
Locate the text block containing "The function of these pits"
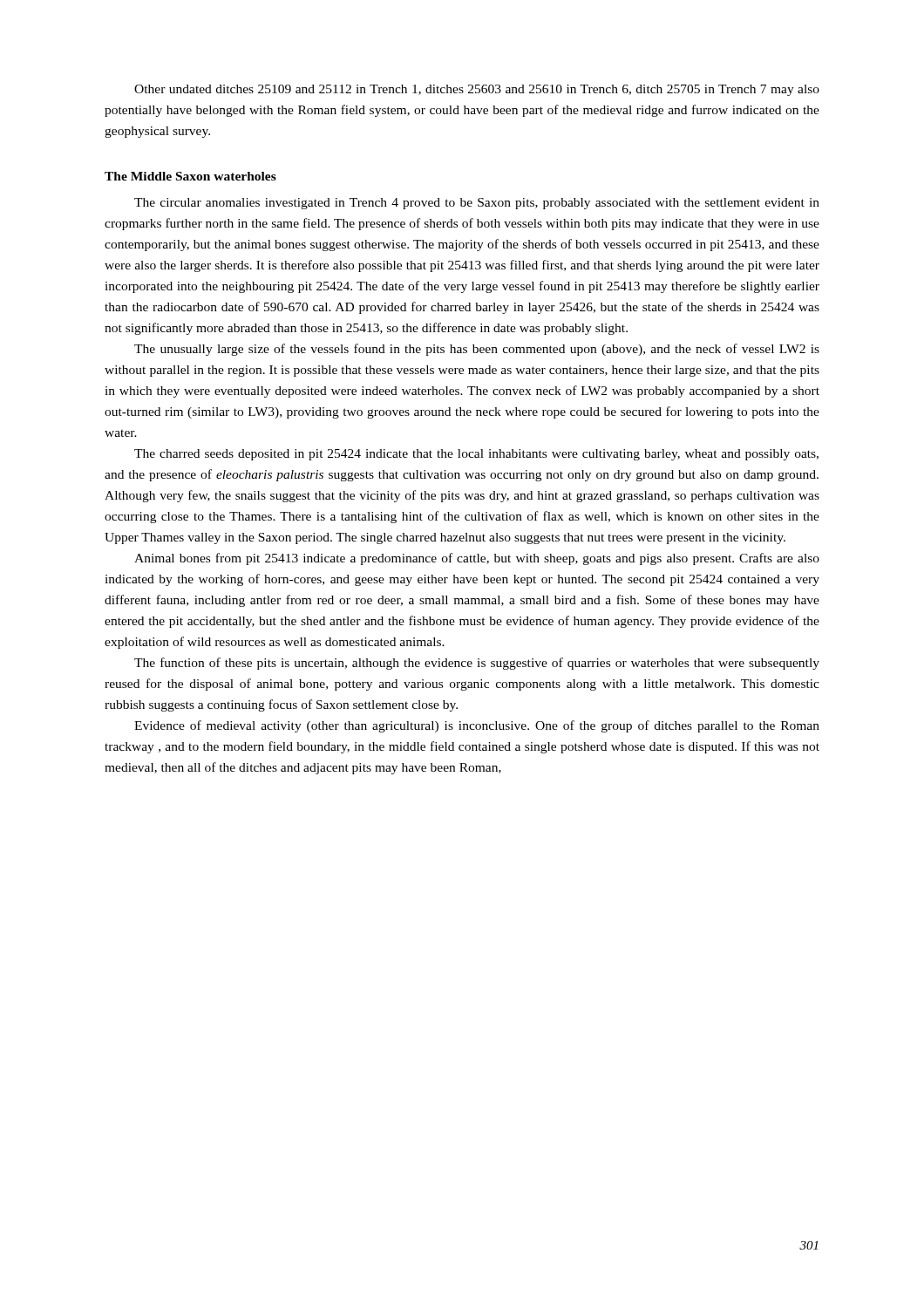tap(462, 684)
